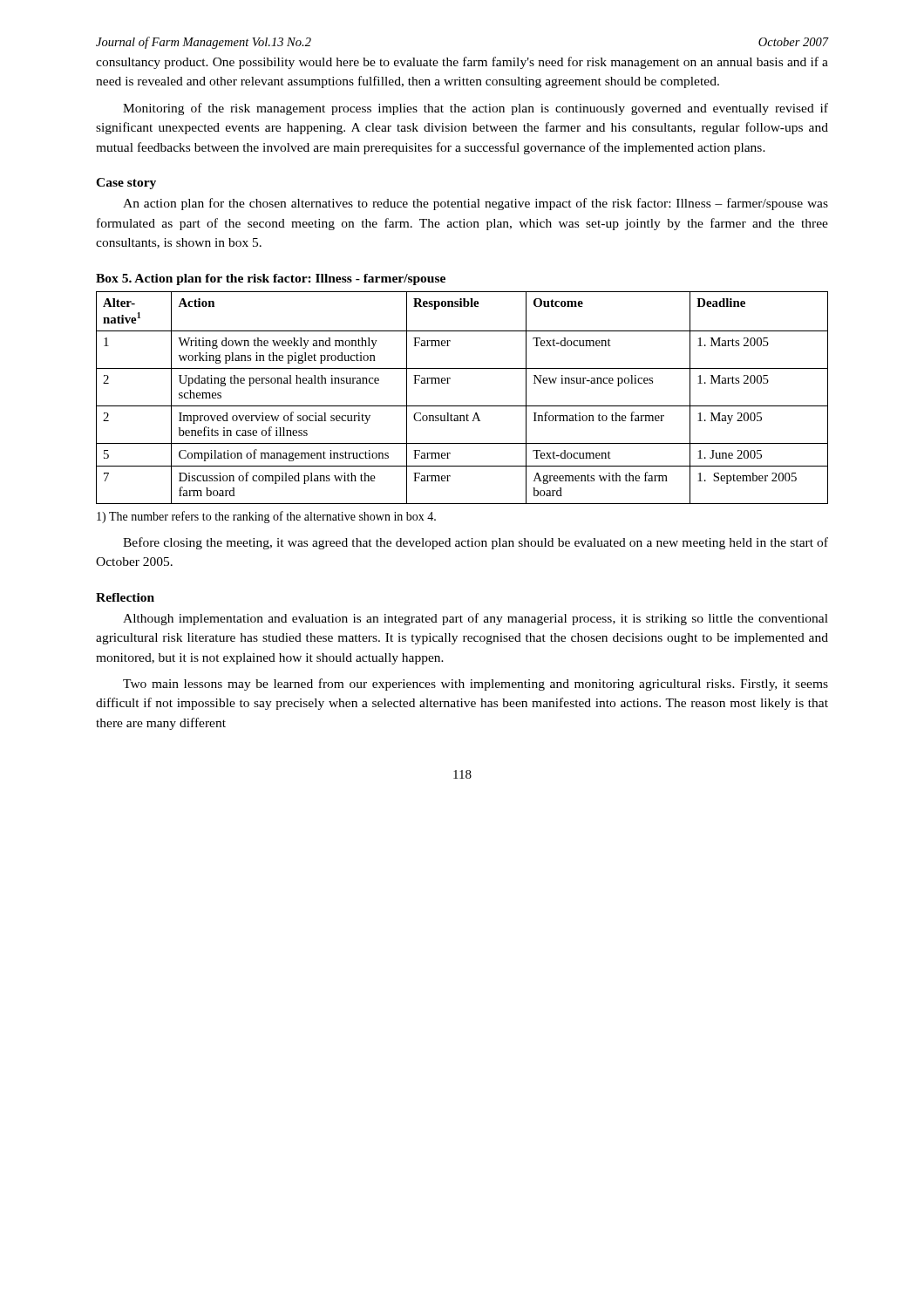Locate the block of text that opens with "Monitoring of the risk management"
The image size is (924, 1308).
462,128
